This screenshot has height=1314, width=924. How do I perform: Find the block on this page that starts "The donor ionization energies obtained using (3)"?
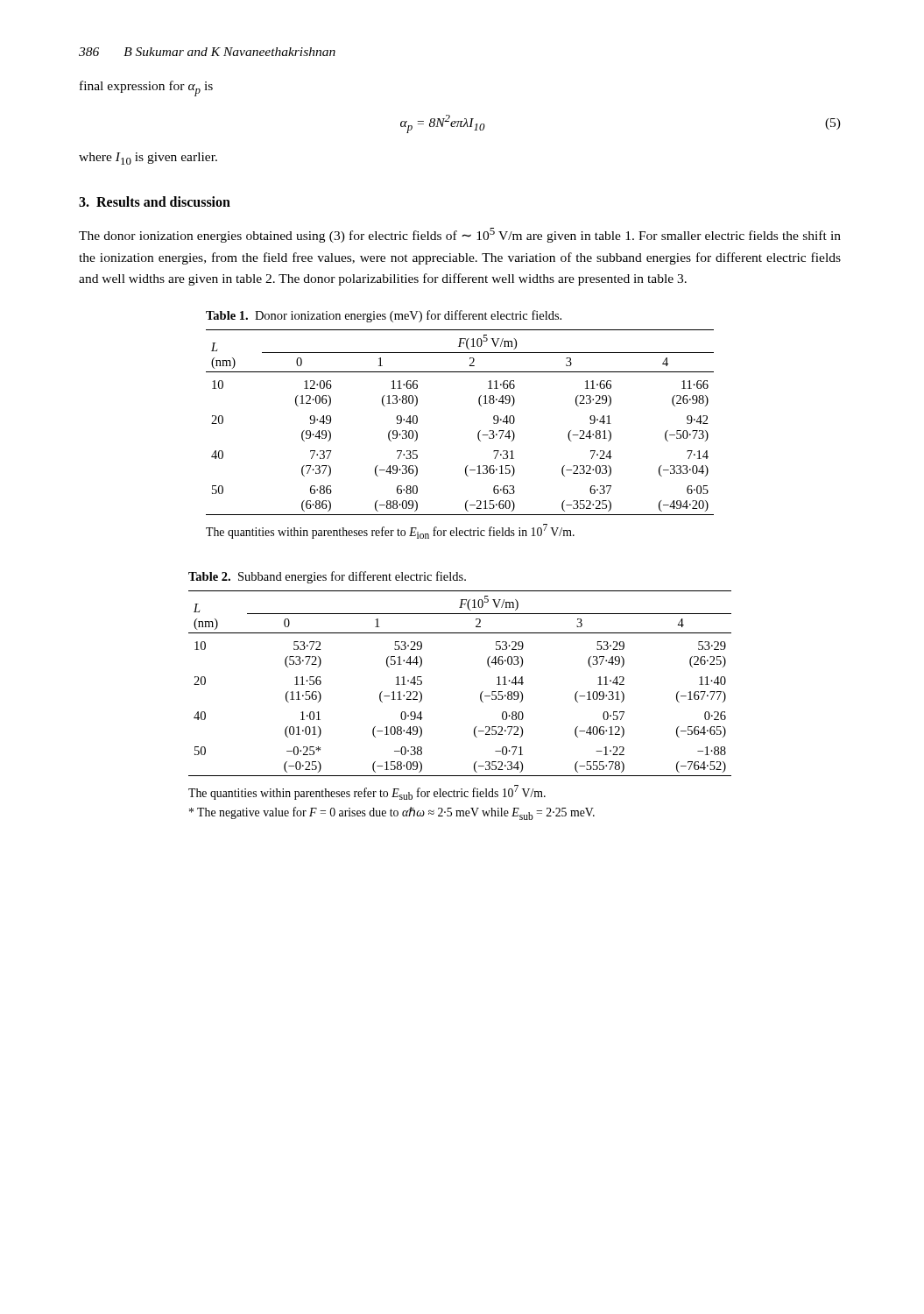pyautogui.click(x=460, y=255)
